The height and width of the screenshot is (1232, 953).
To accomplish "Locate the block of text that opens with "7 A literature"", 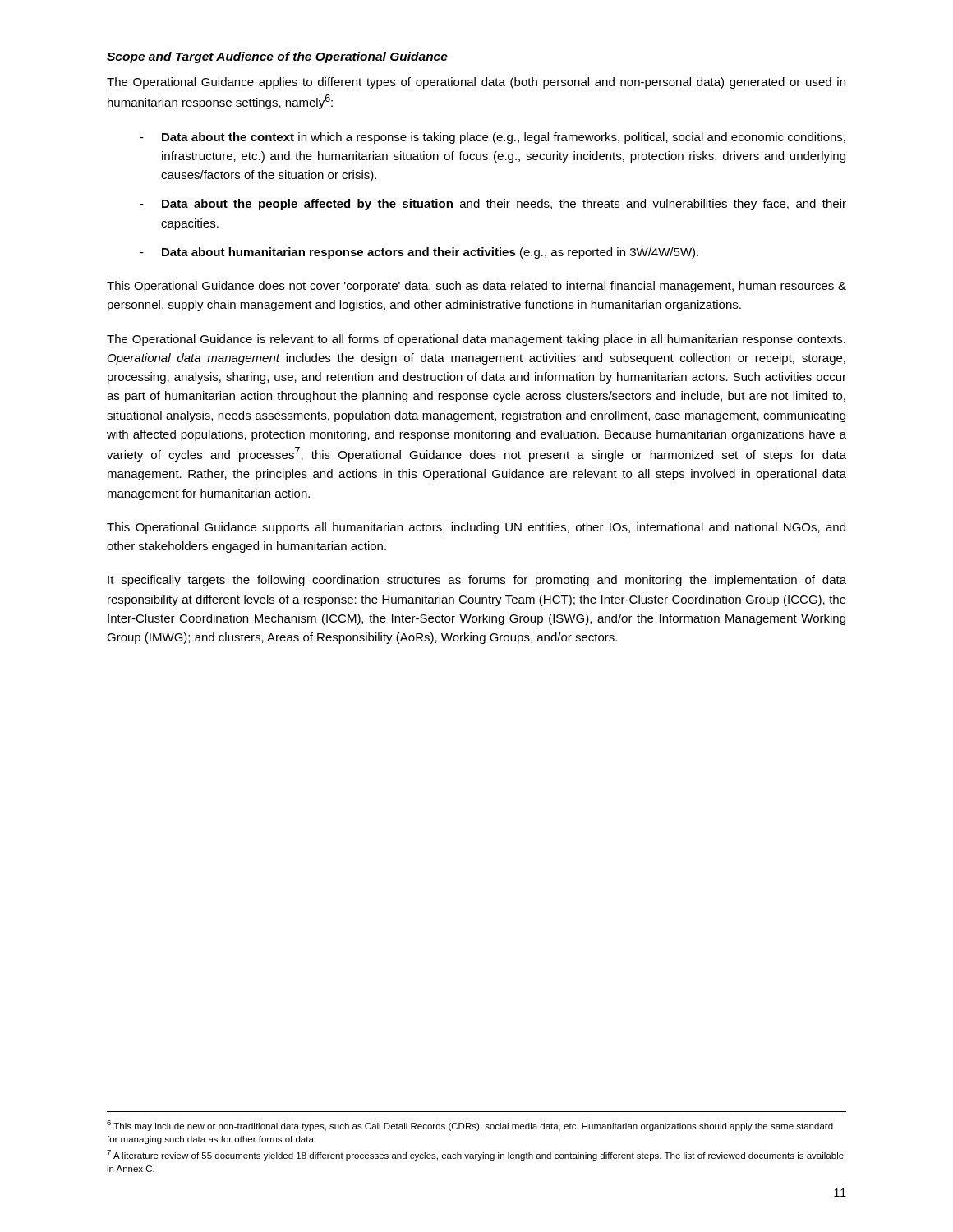I will click(475, 1161).
